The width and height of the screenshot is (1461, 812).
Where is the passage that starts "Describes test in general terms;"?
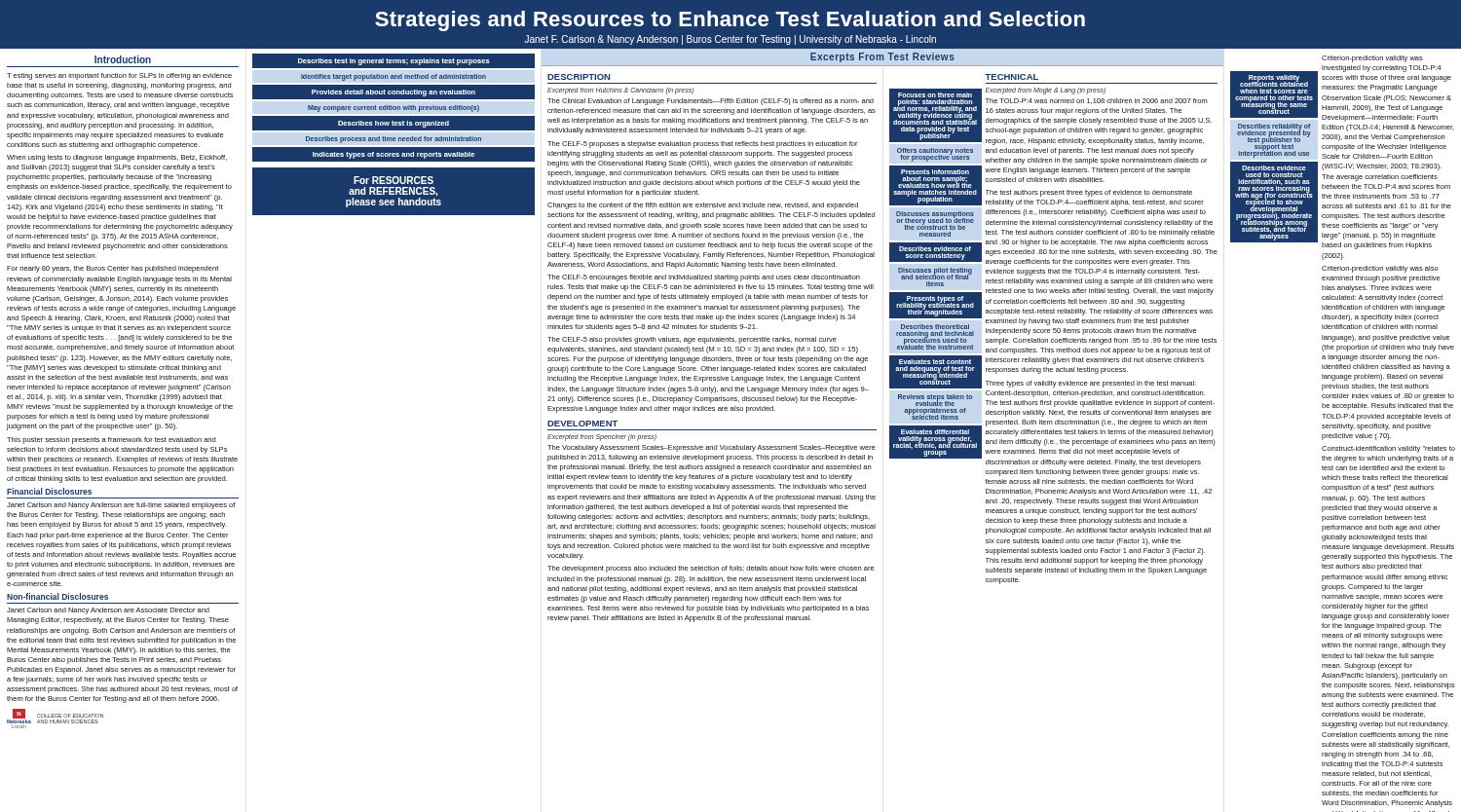click(x=394, y=61)
